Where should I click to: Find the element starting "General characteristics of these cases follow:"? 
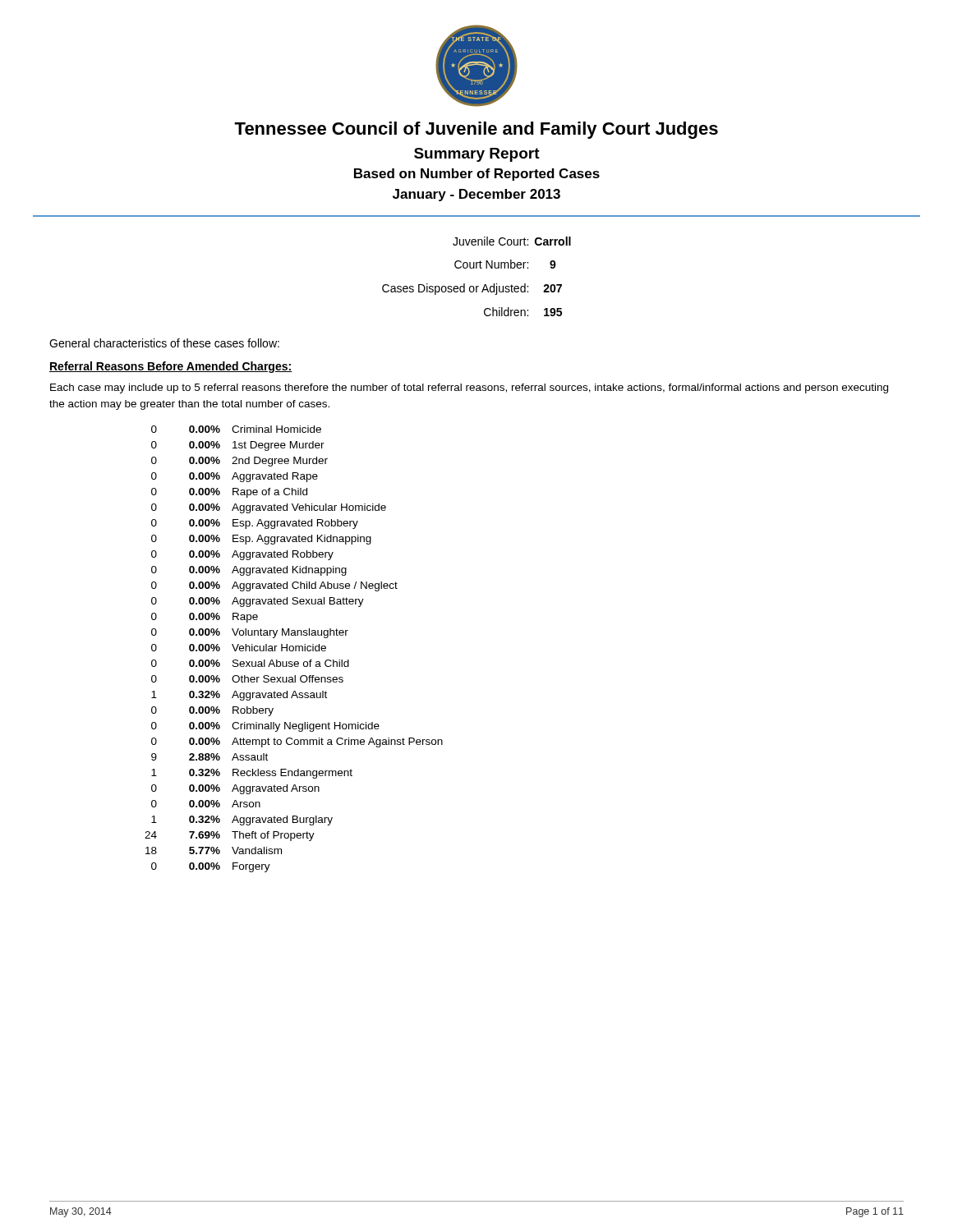(x=165, y=343)
